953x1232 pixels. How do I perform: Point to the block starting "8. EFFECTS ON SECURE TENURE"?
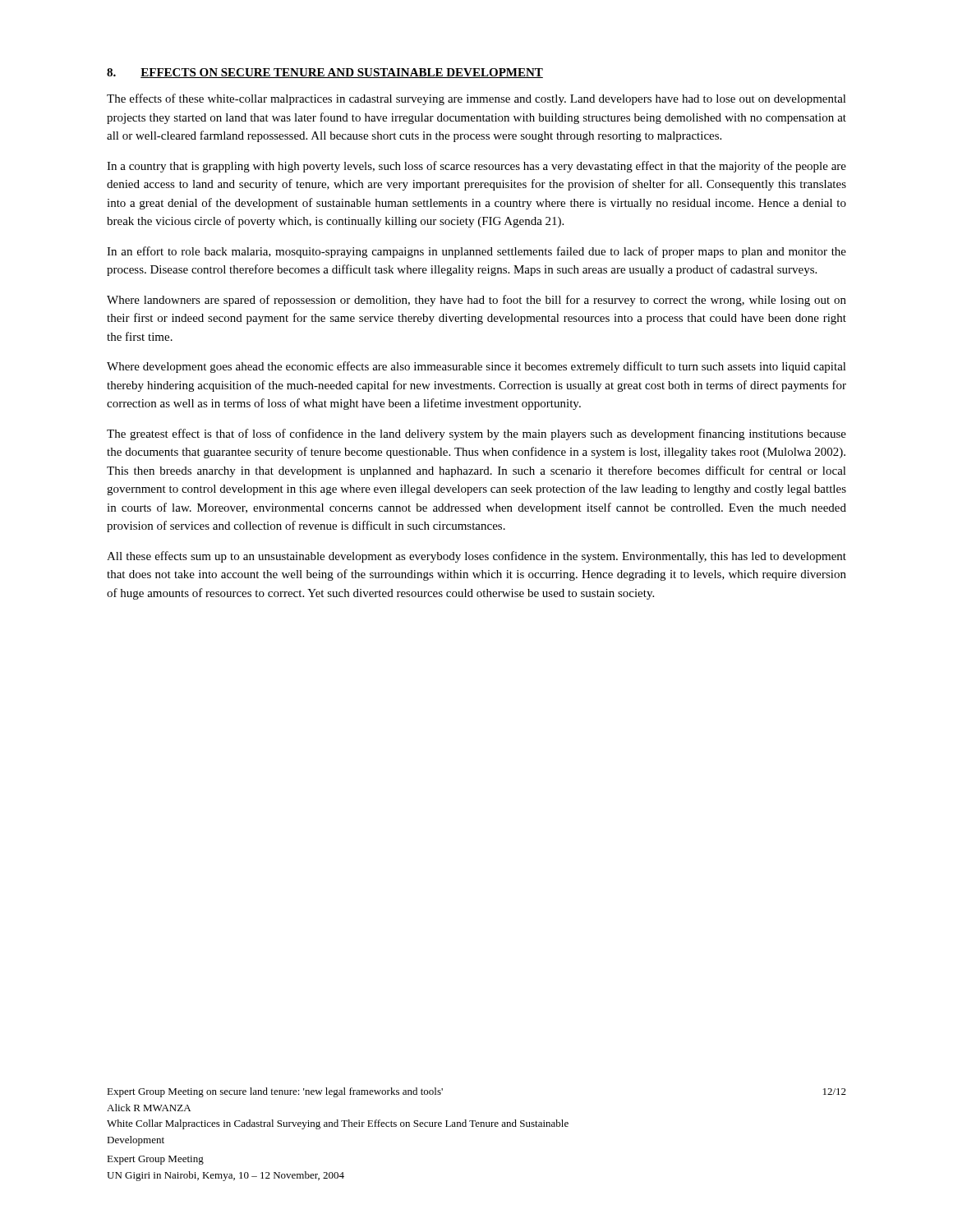pos(325,73)
